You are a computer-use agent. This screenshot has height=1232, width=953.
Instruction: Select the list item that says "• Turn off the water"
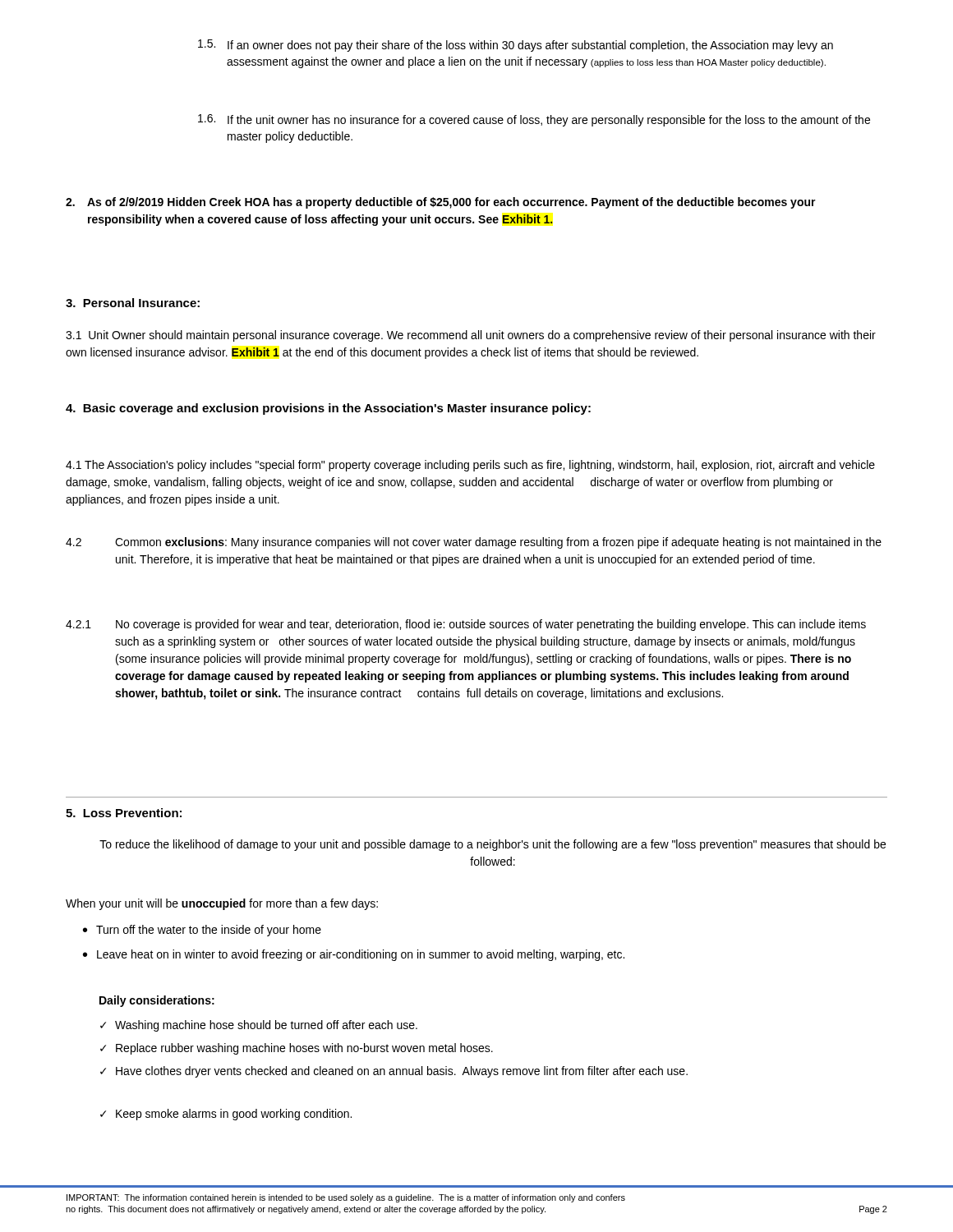(x=202, y=930)
